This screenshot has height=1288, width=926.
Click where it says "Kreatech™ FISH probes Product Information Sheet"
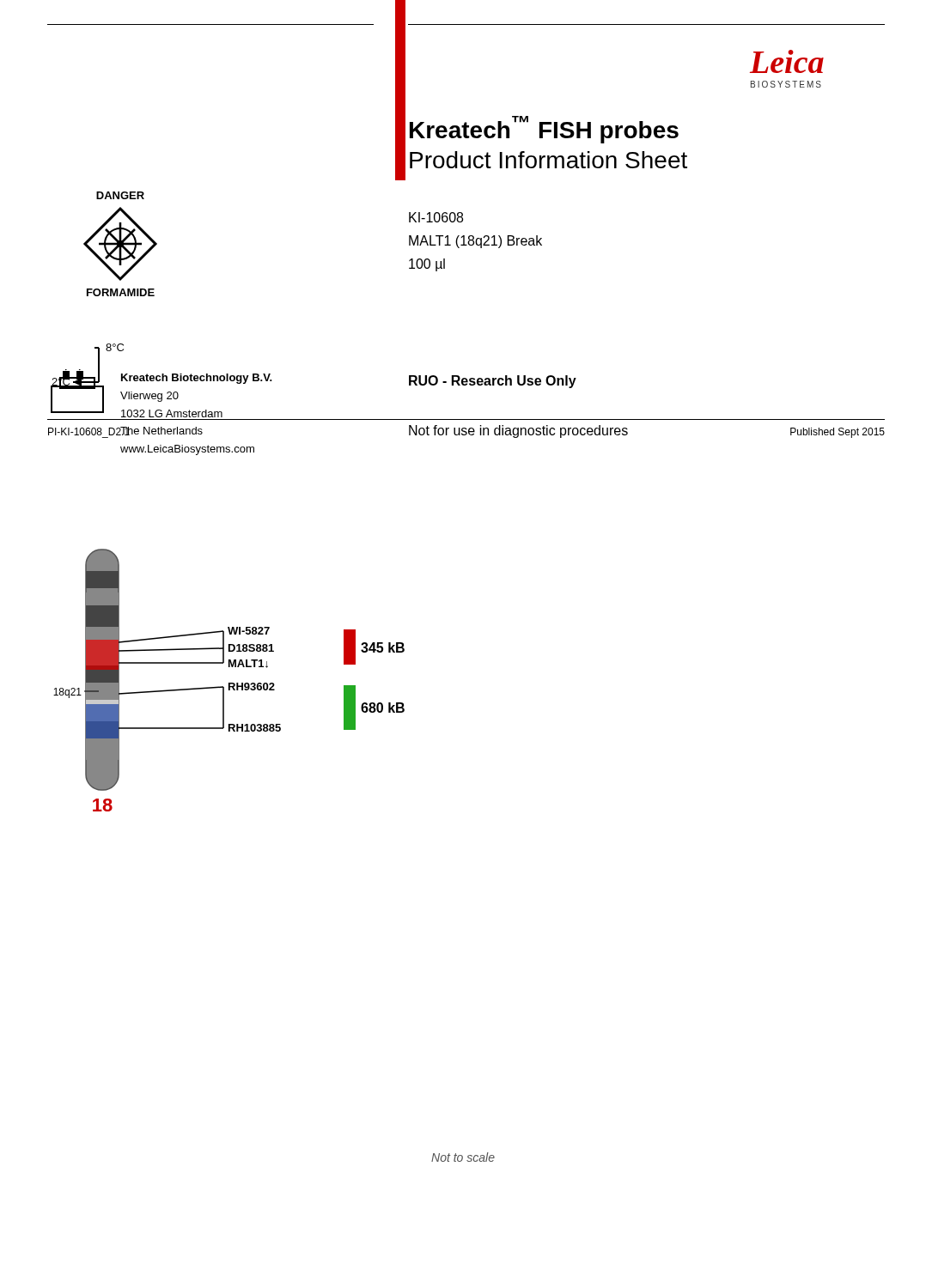[649, 144]
